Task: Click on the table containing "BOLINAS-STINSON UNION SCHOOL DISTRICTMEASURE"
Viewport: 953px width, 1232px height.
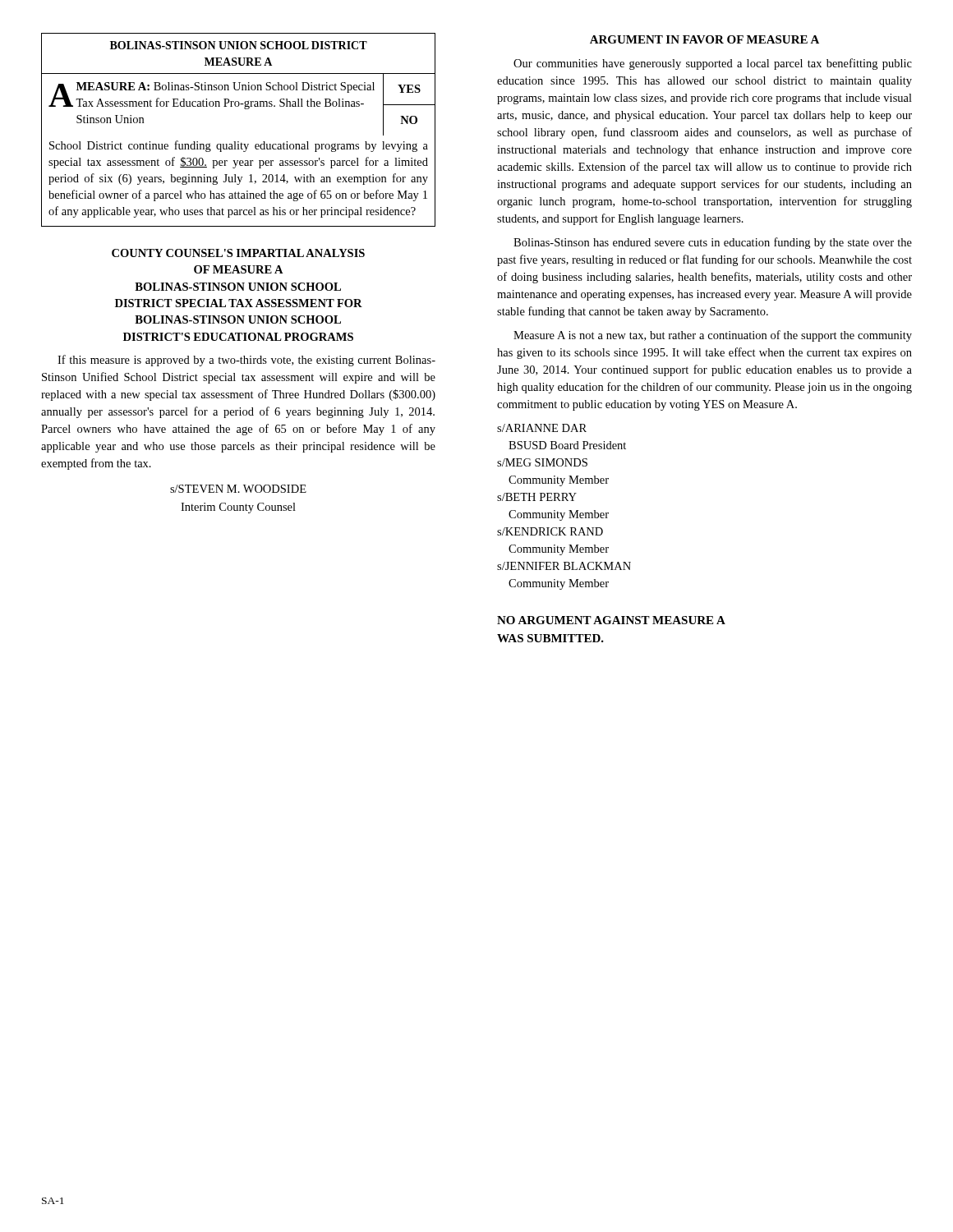Action: point(238,130)
